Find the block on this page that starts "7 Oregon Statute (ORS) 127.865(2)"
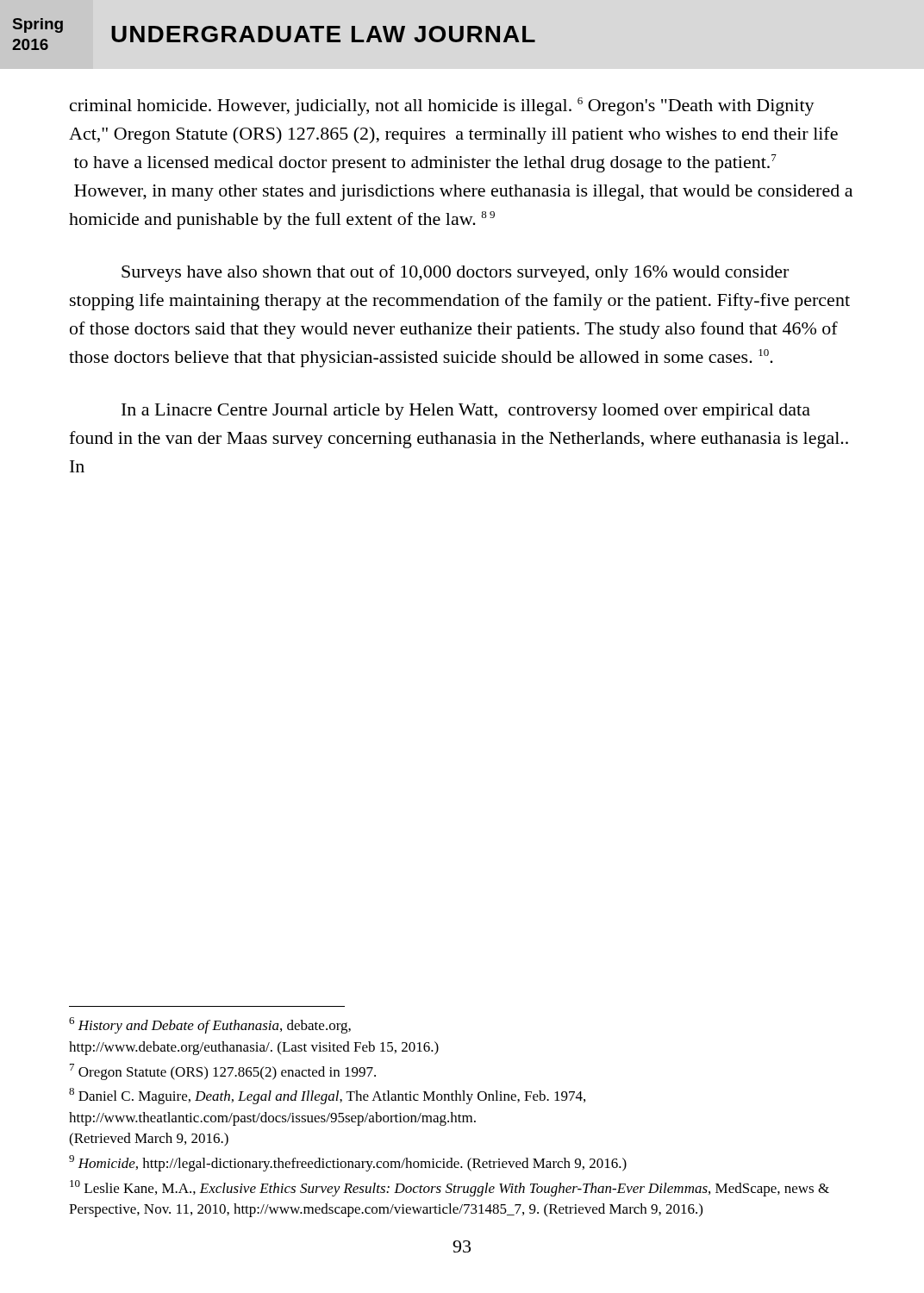 (223, 1071)
